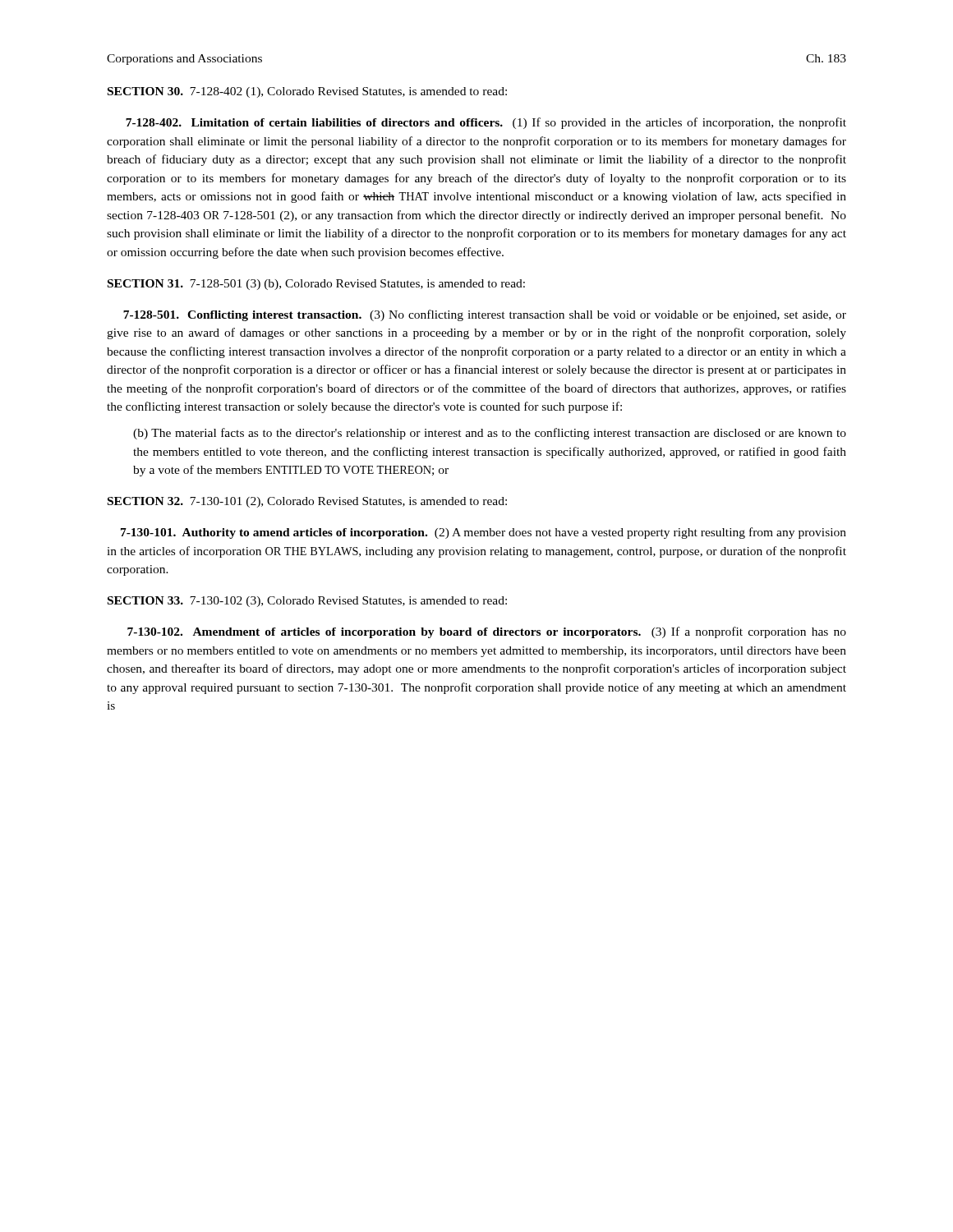Viewport: 953px width, 1232px height.
Task: Find the element starting "(b) The material facts"
Action: click(x=490, y=452)
